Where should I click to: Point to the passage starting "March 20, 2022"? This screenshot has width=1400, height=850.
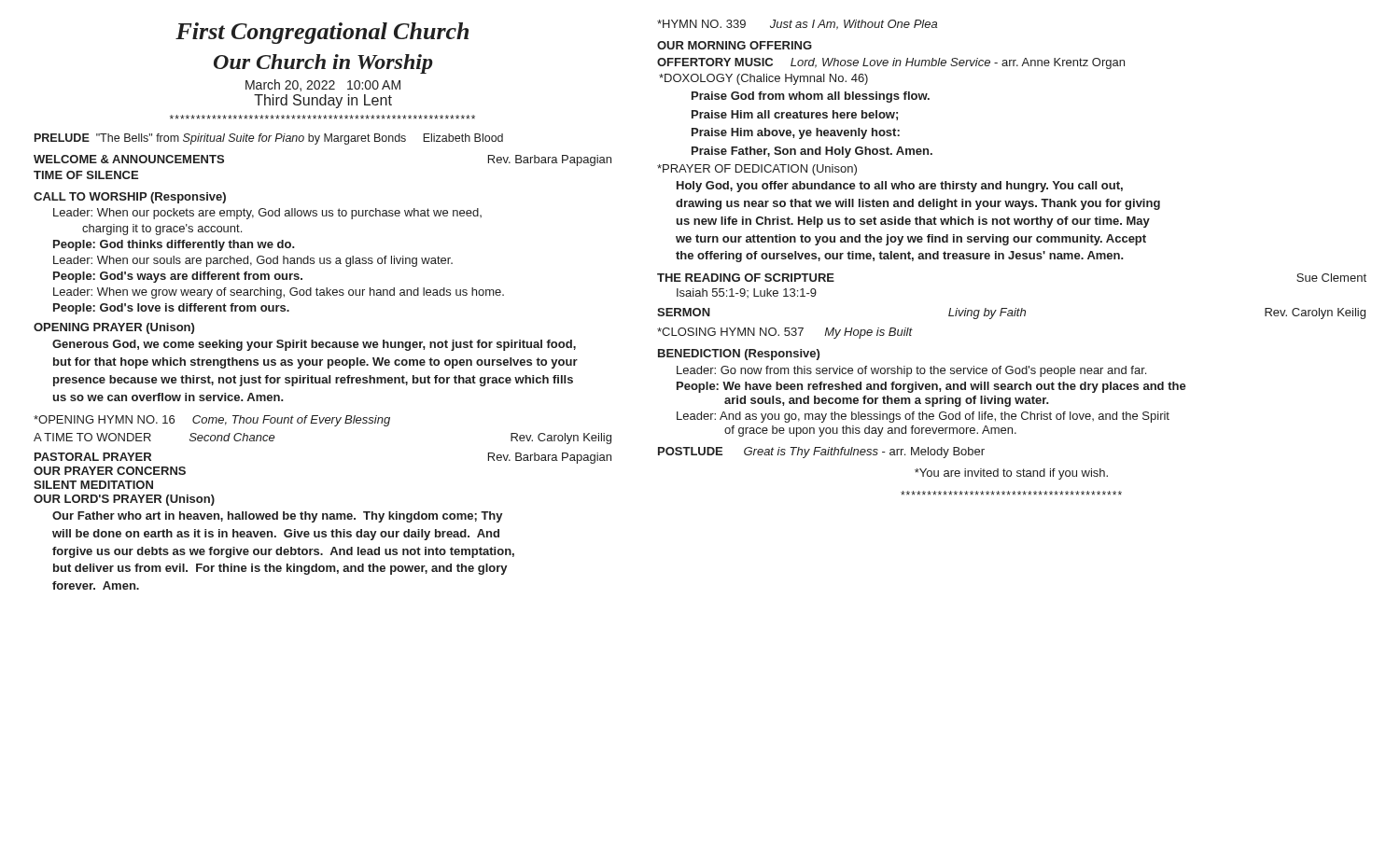click(x=323, y=85)
